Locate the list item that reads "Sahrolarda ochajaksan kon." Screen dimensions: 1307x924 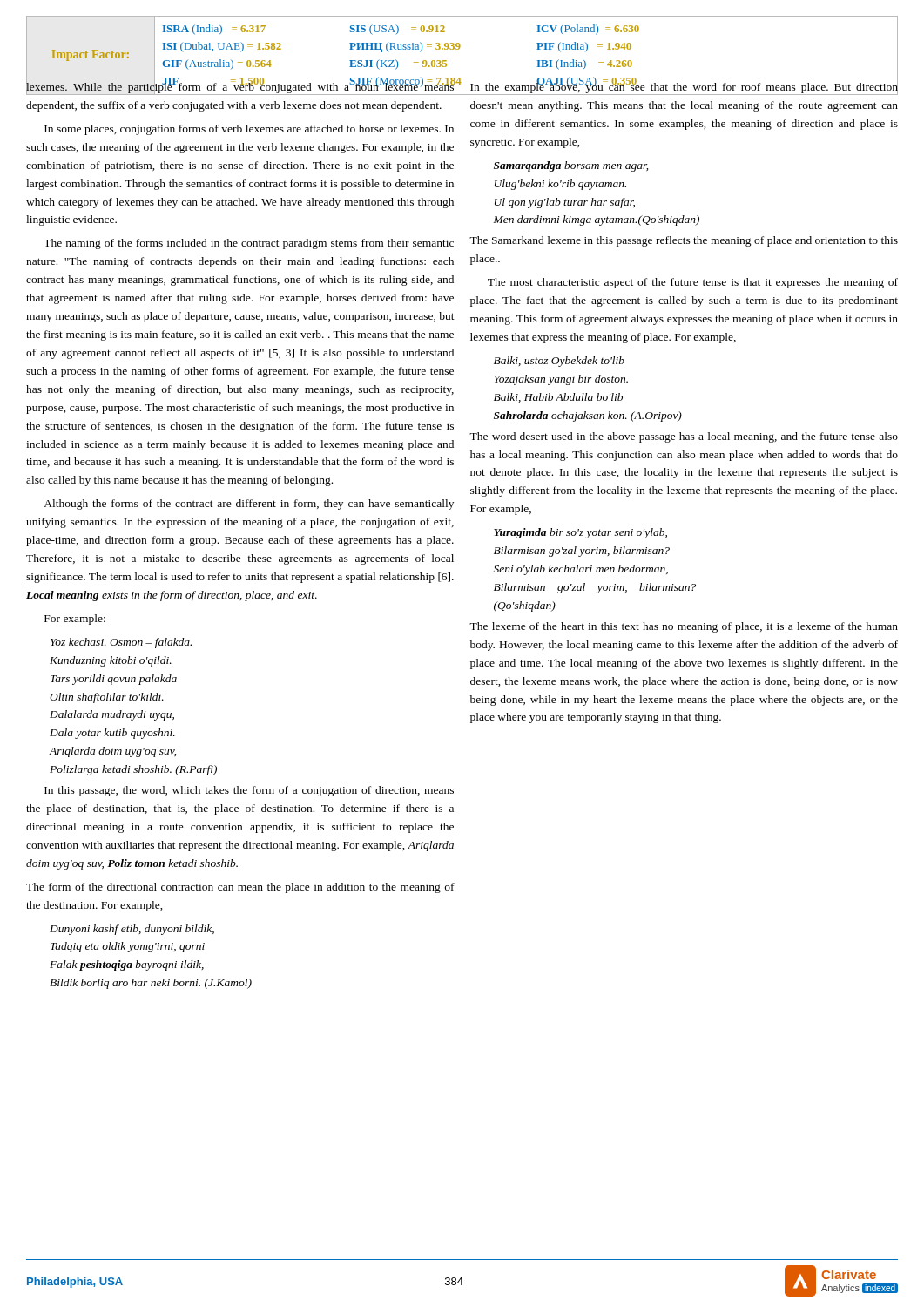click(588, 416)
